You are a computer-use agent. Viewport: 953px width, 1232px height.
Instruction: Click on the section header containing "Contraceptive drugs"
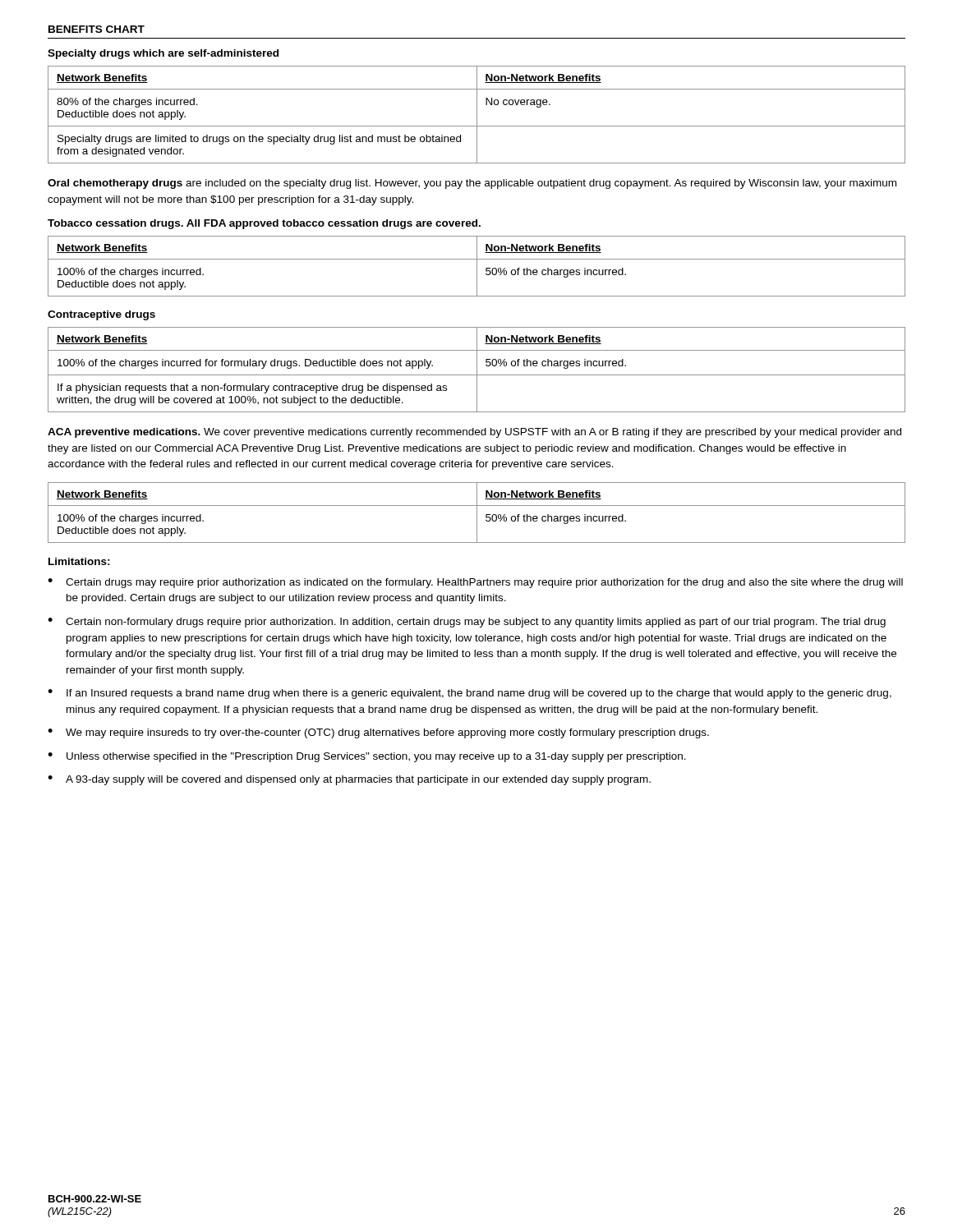102,314
